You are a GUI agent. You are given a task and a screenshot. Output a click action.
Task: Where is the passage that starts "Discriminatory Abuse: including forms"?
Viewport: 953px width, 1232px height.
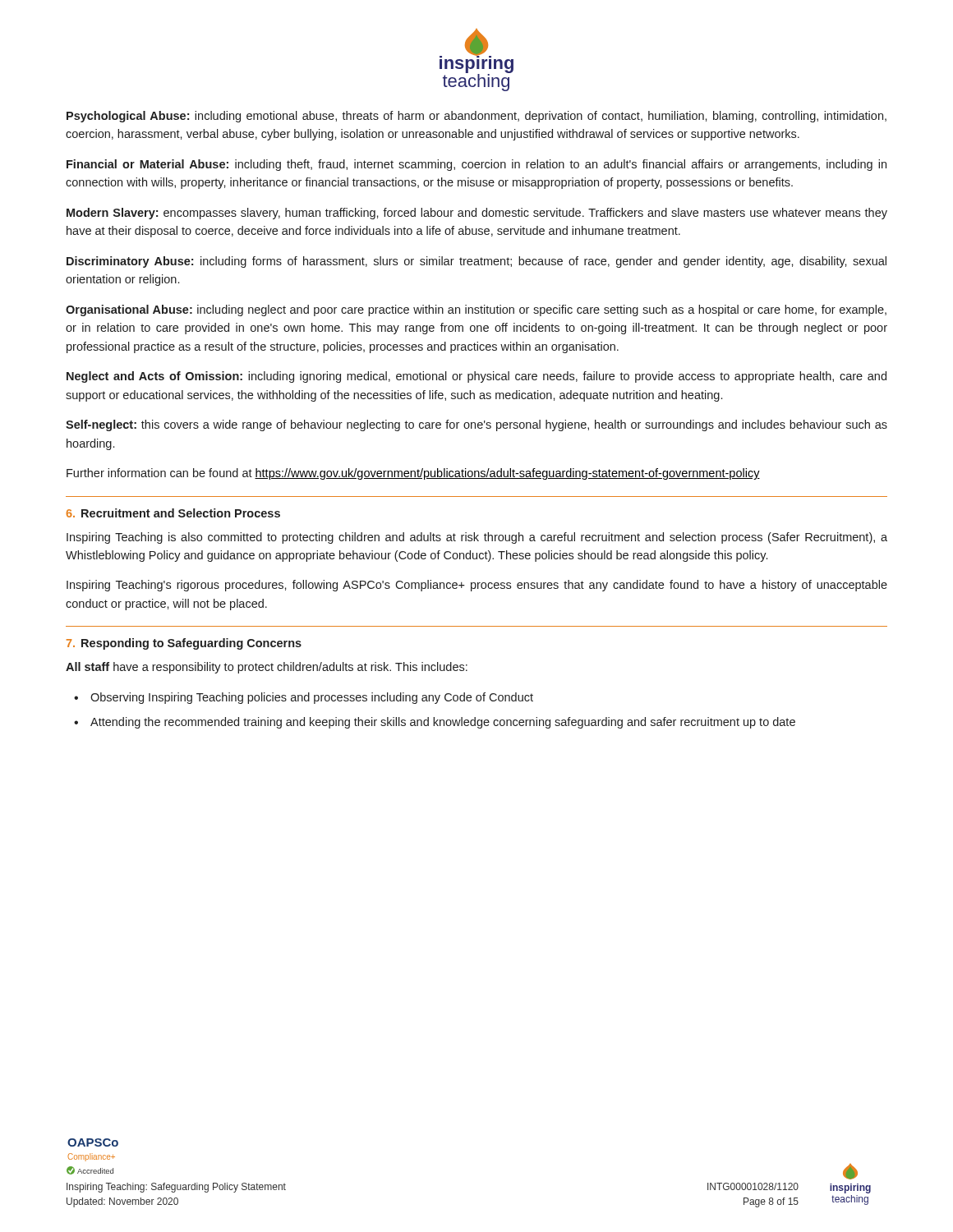476,270
